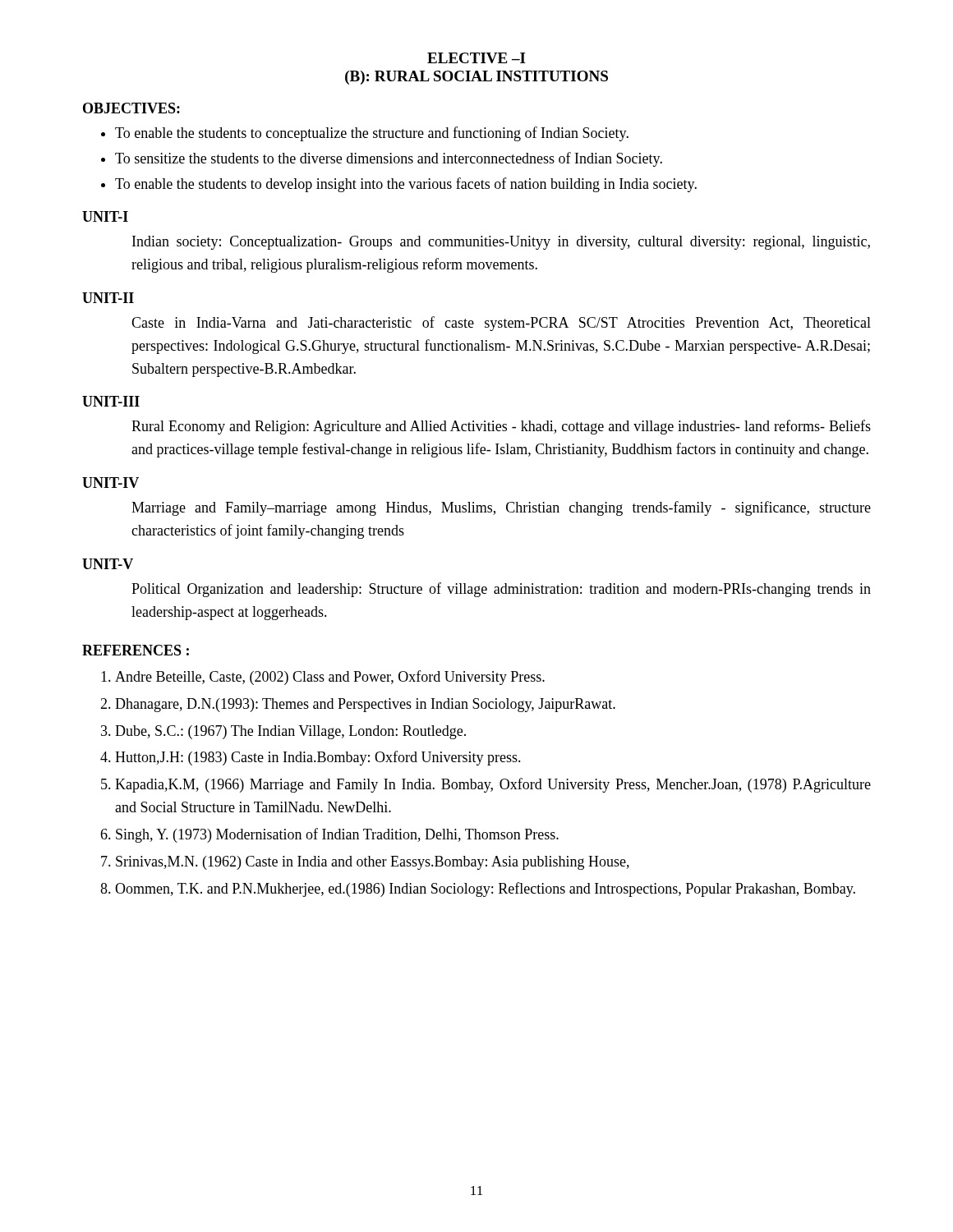Locate the list item containing "Kapadia,K.M, (1966) Marriage and Family In India."

493,796
